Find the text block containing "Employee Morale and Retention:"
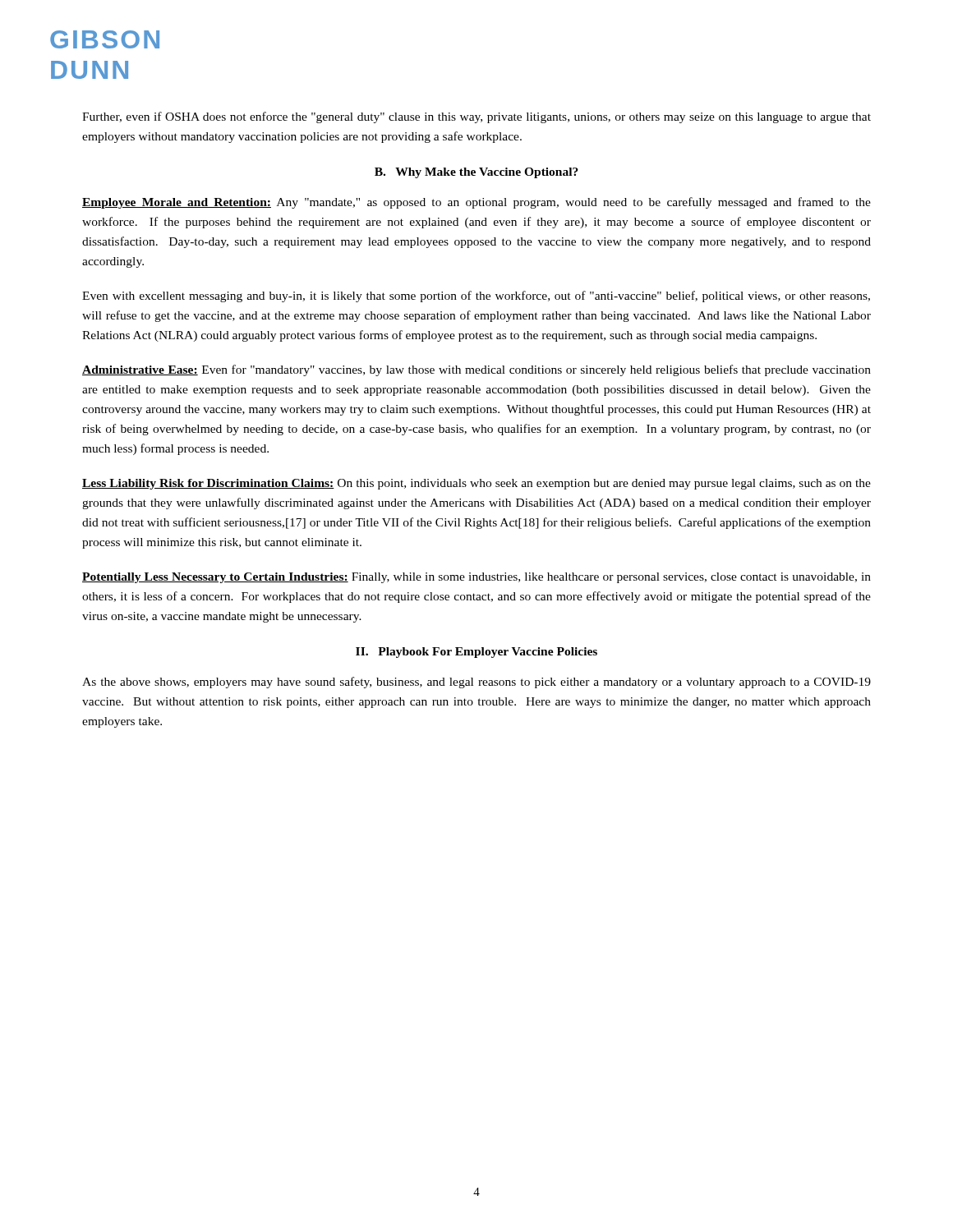This screenshot has width=953, height=1232. (476, 231)
